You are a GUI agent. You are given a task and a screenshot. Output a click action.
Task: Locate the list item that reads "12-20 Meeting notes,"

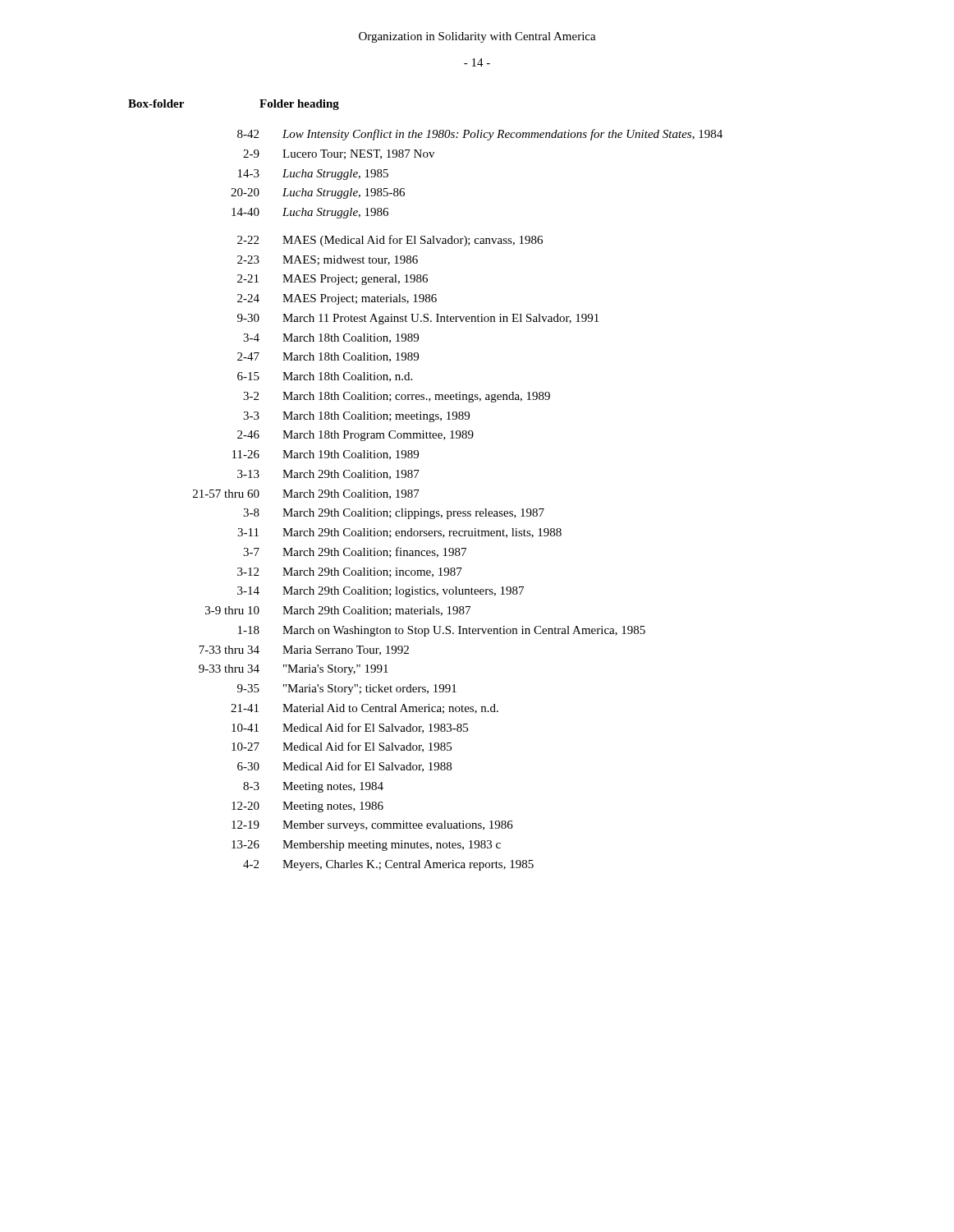point(307,807)
